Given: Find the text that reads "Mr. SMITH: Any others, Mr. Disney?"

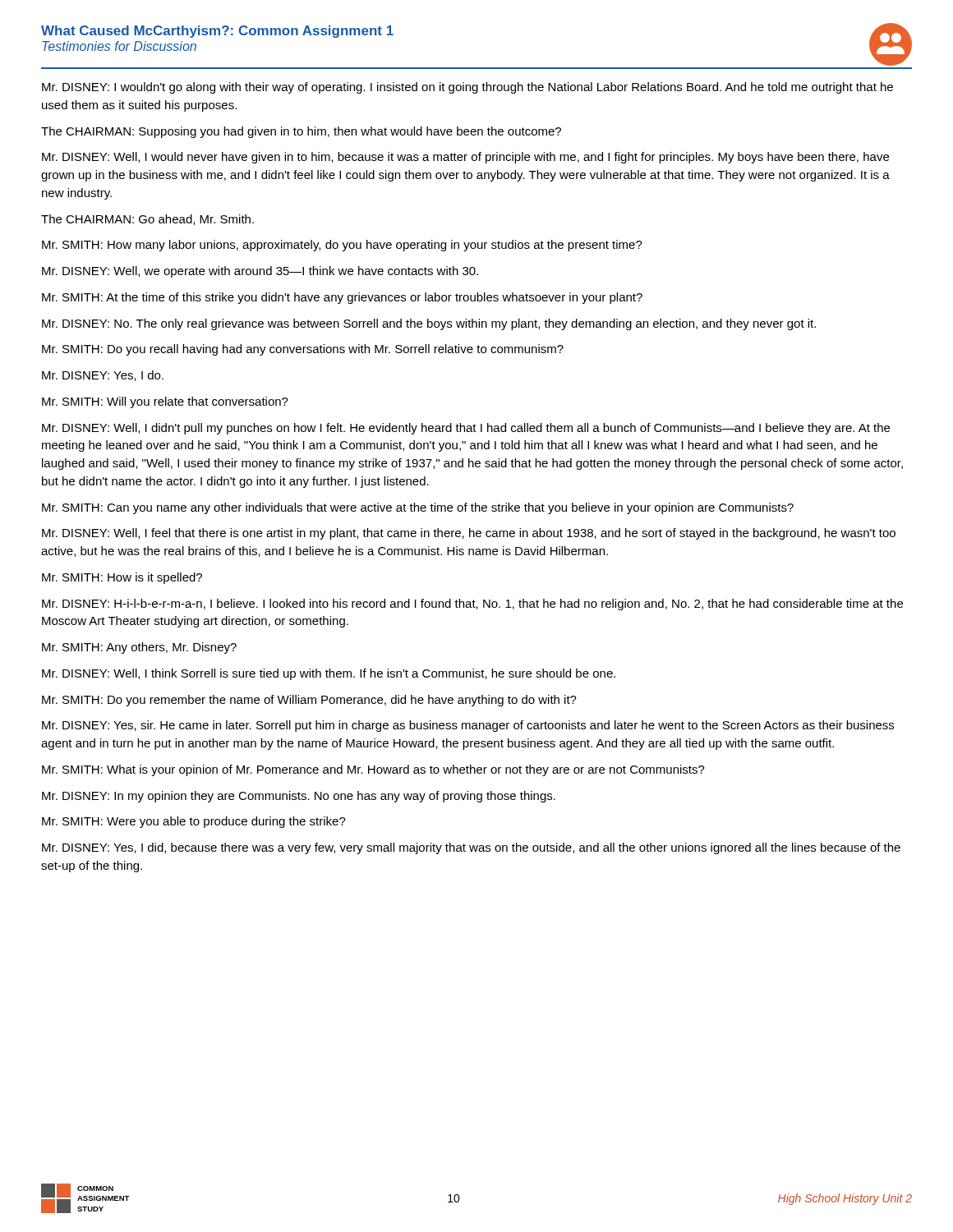Looking at the screenshot, I should tap(139, 647).
